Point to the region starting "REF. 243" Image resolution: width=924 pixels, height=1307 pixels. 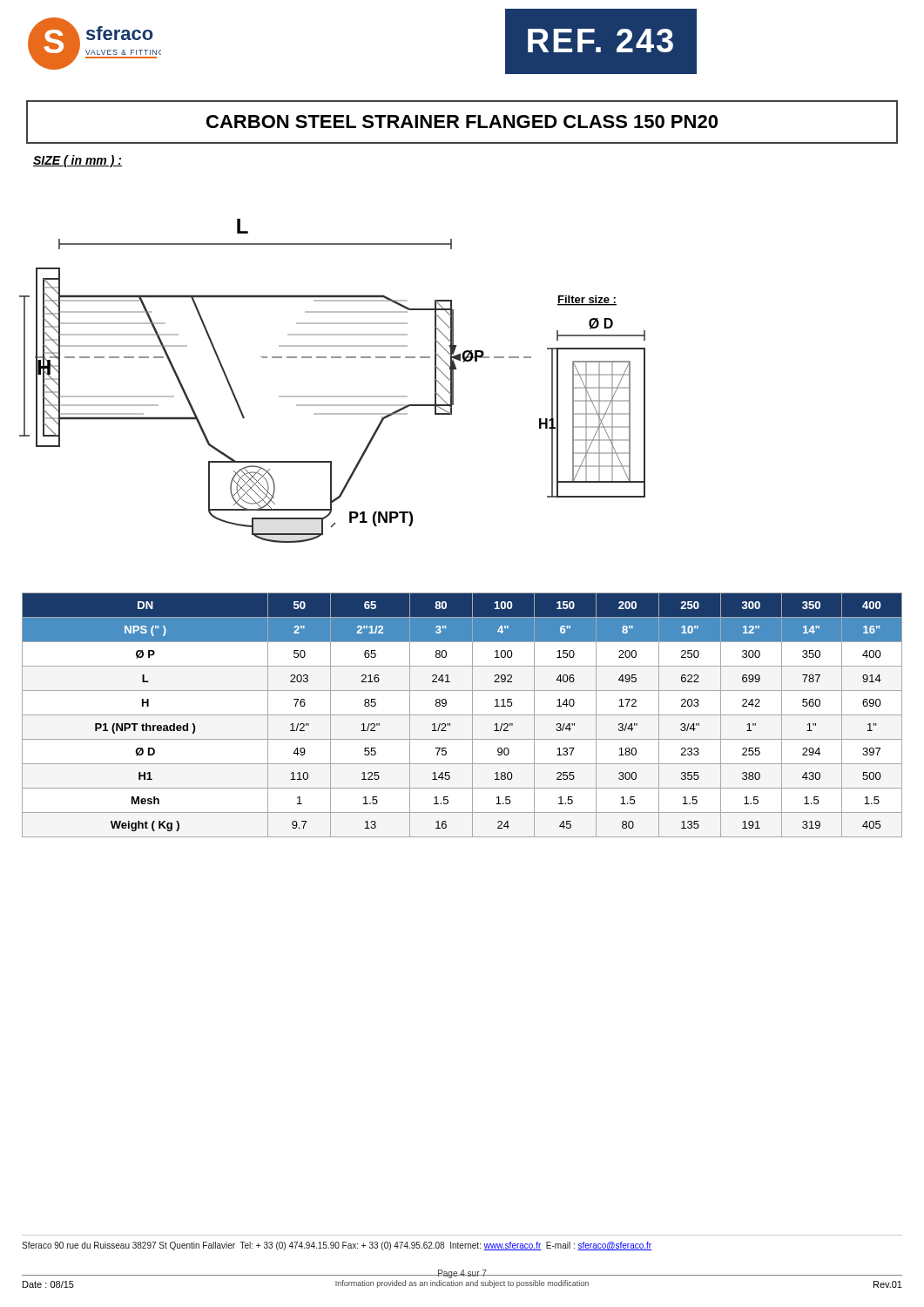tap(601, 41)
